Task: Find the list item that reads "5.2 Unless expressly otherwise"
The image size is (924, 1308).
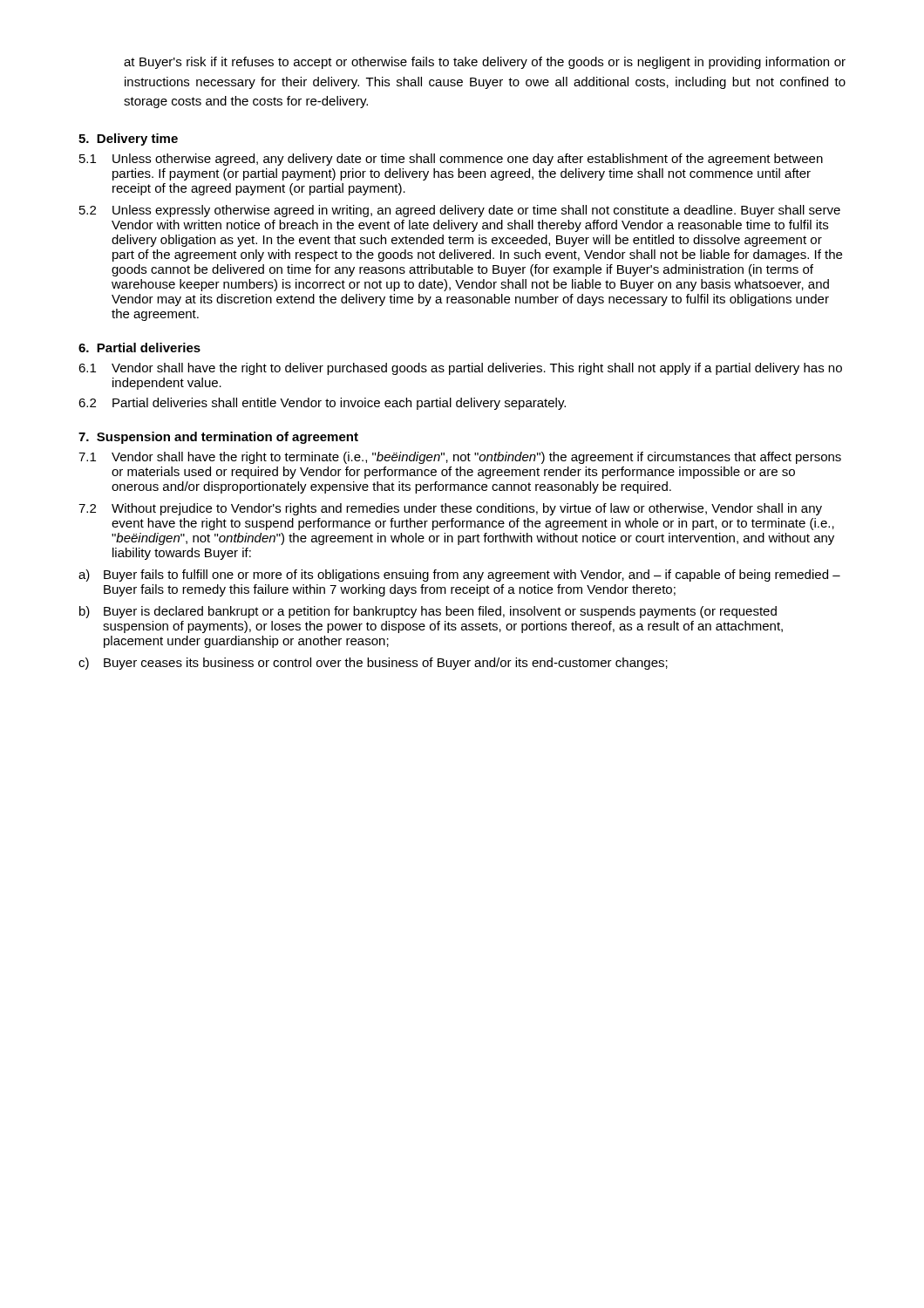Action: pos(462,261)
